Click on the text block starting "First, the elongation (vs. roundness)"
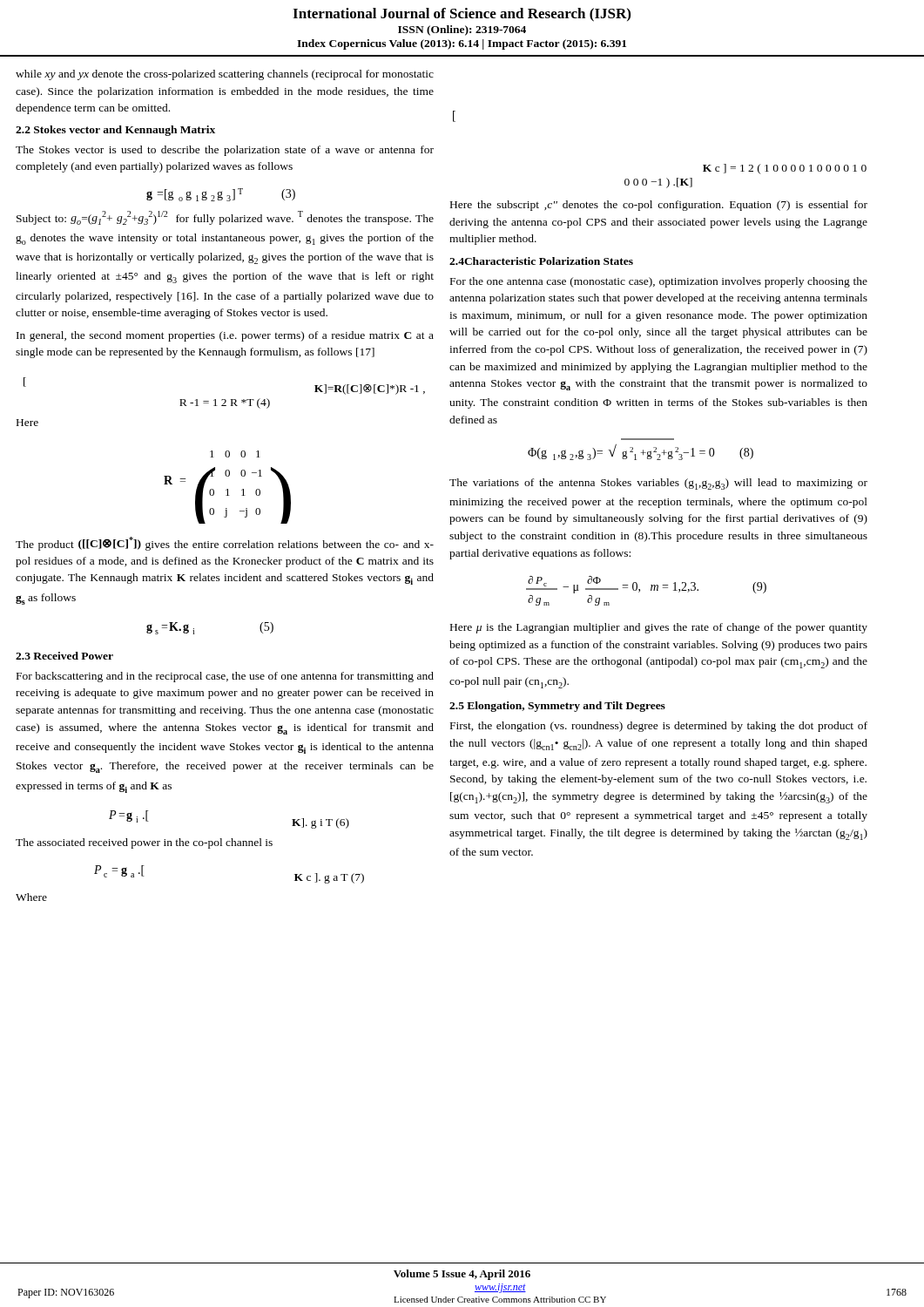 pyautogui.click(x=658, y=789)
